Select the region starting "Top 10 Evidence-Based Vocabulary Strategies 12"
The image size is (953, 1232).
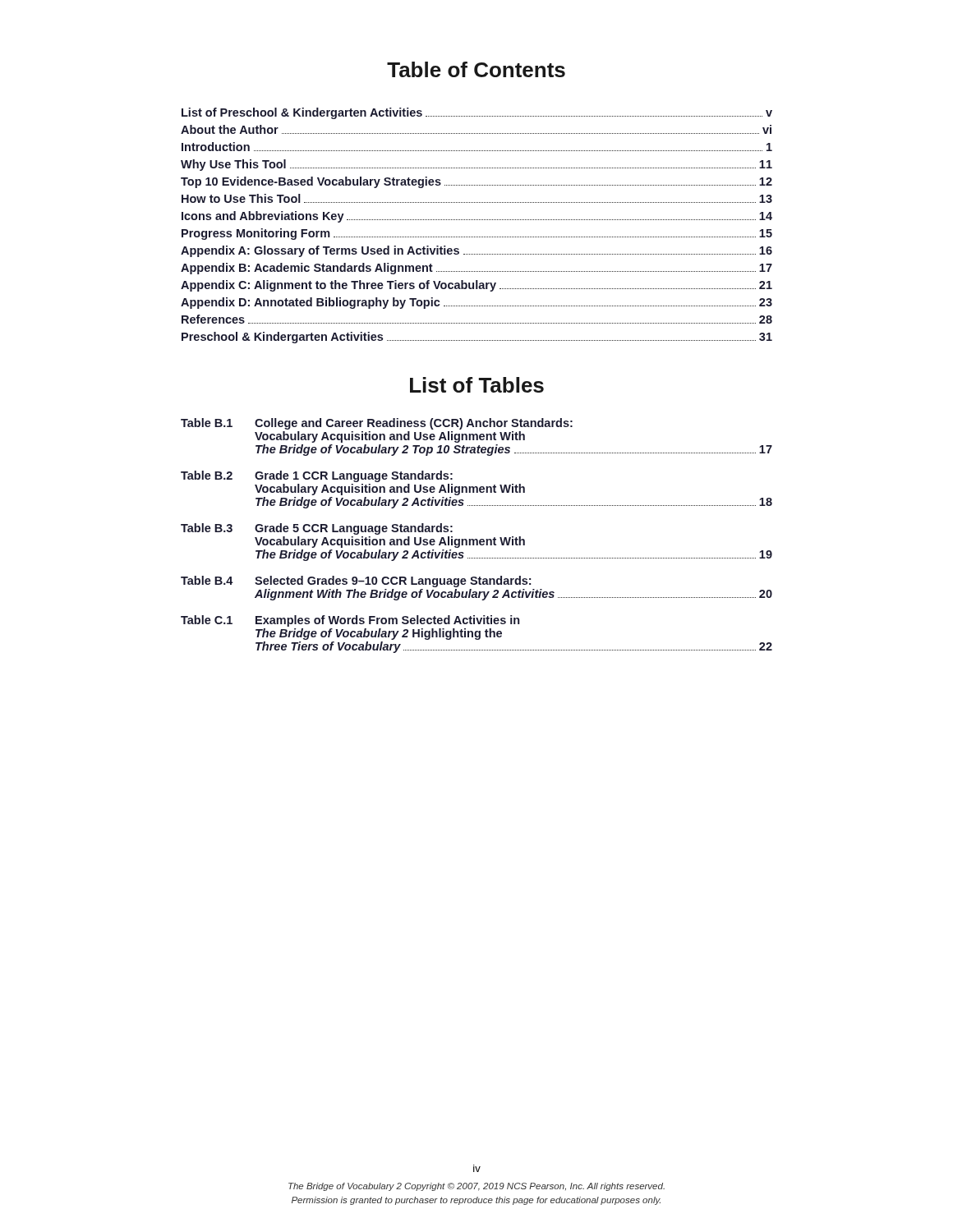(x=476, y=182)
